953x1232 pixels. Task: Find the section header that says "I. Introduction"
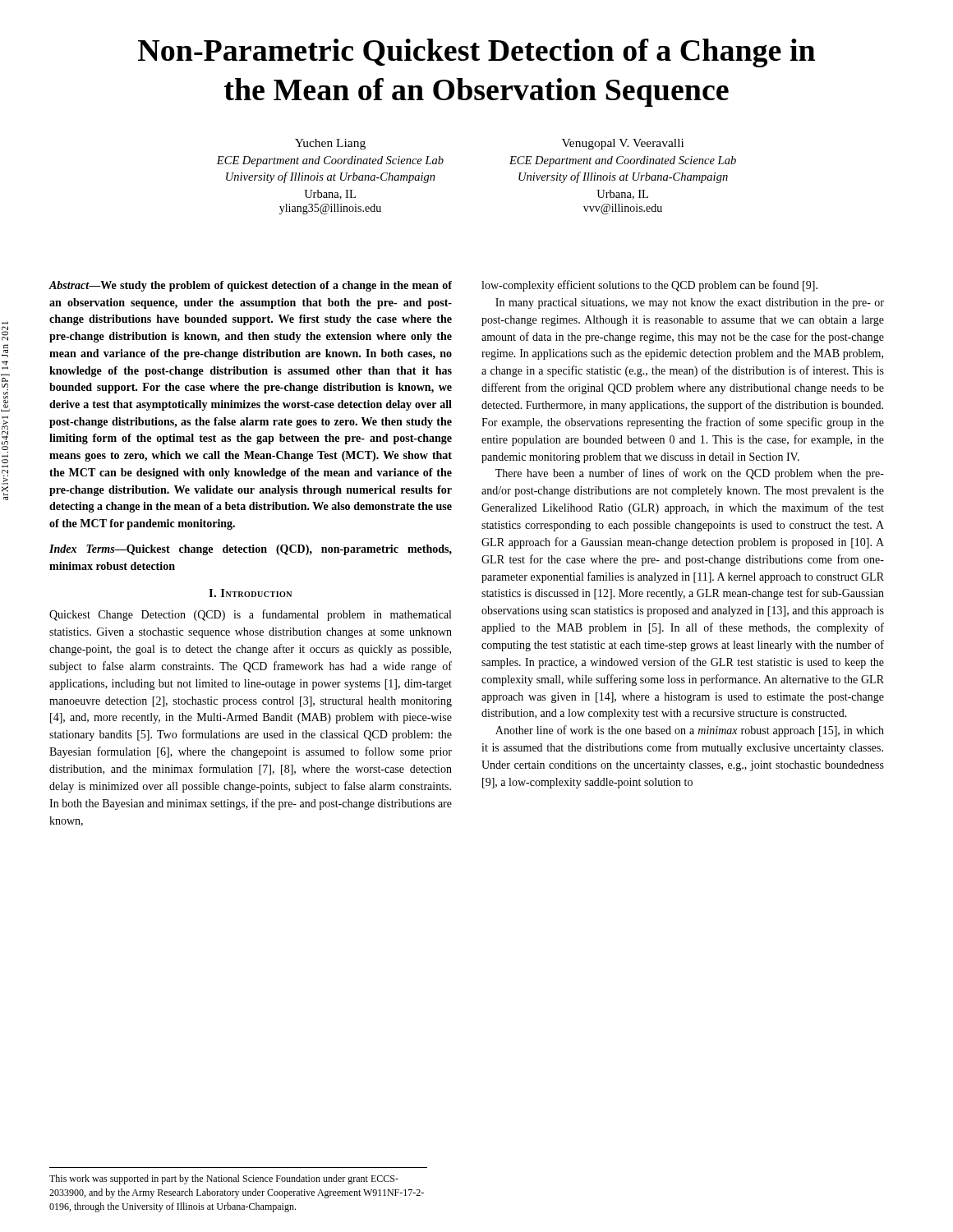pos(251,593)
